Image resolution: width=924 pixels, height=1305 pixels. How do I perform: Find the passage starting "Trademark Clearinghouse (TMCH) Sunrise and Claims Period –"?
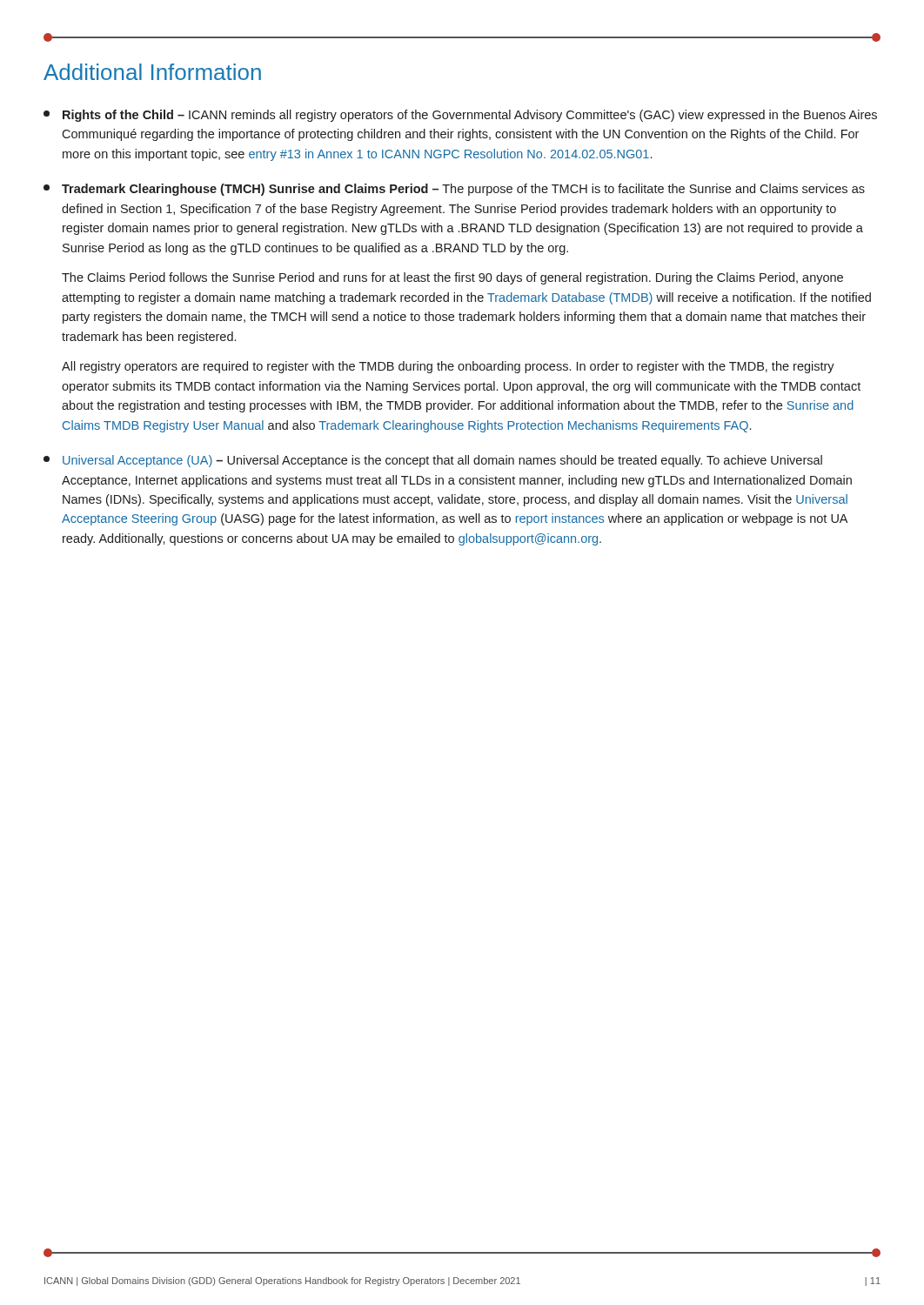462,307
